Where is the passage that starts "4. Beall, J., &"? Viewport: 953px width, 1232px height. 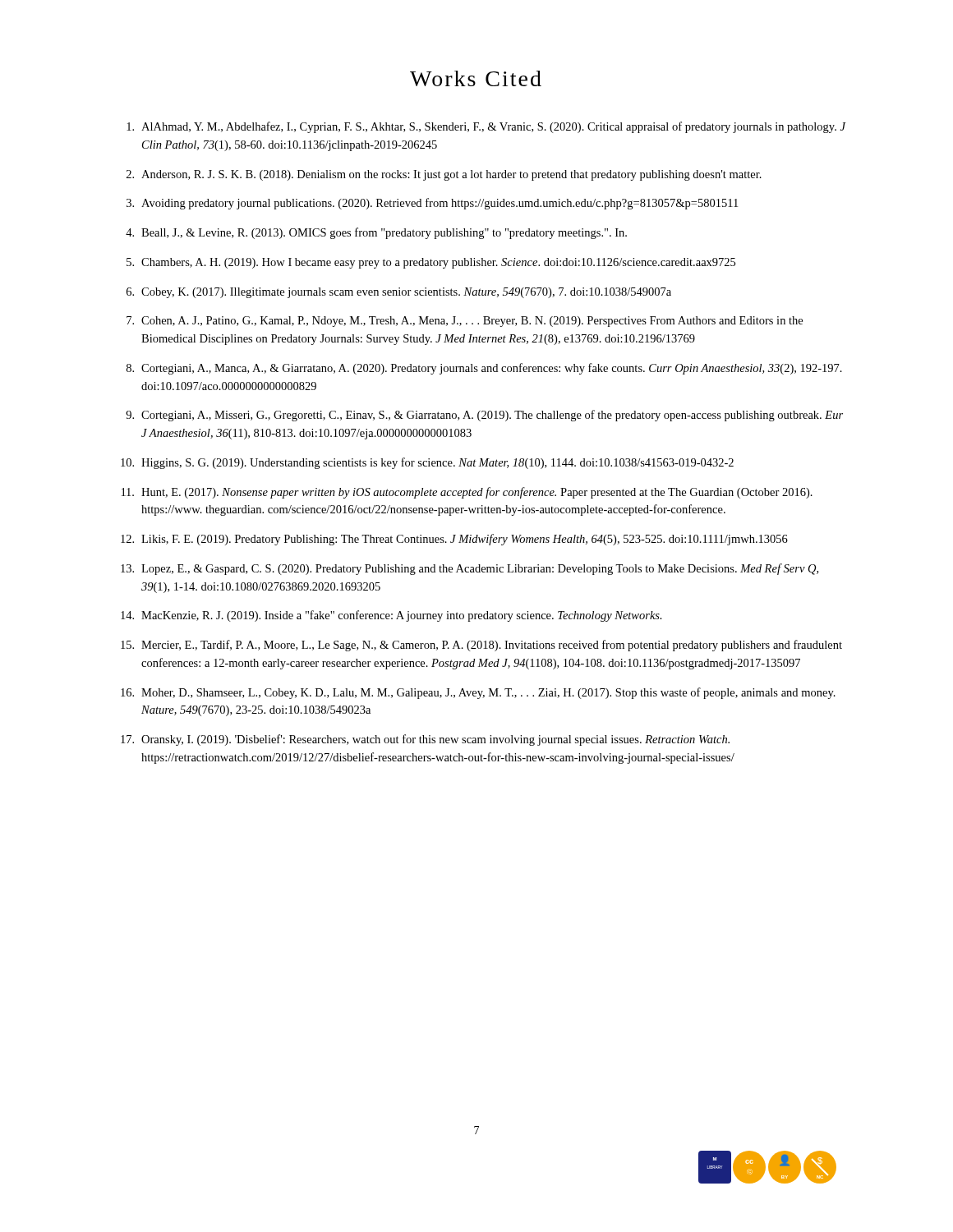pos(476,233)
